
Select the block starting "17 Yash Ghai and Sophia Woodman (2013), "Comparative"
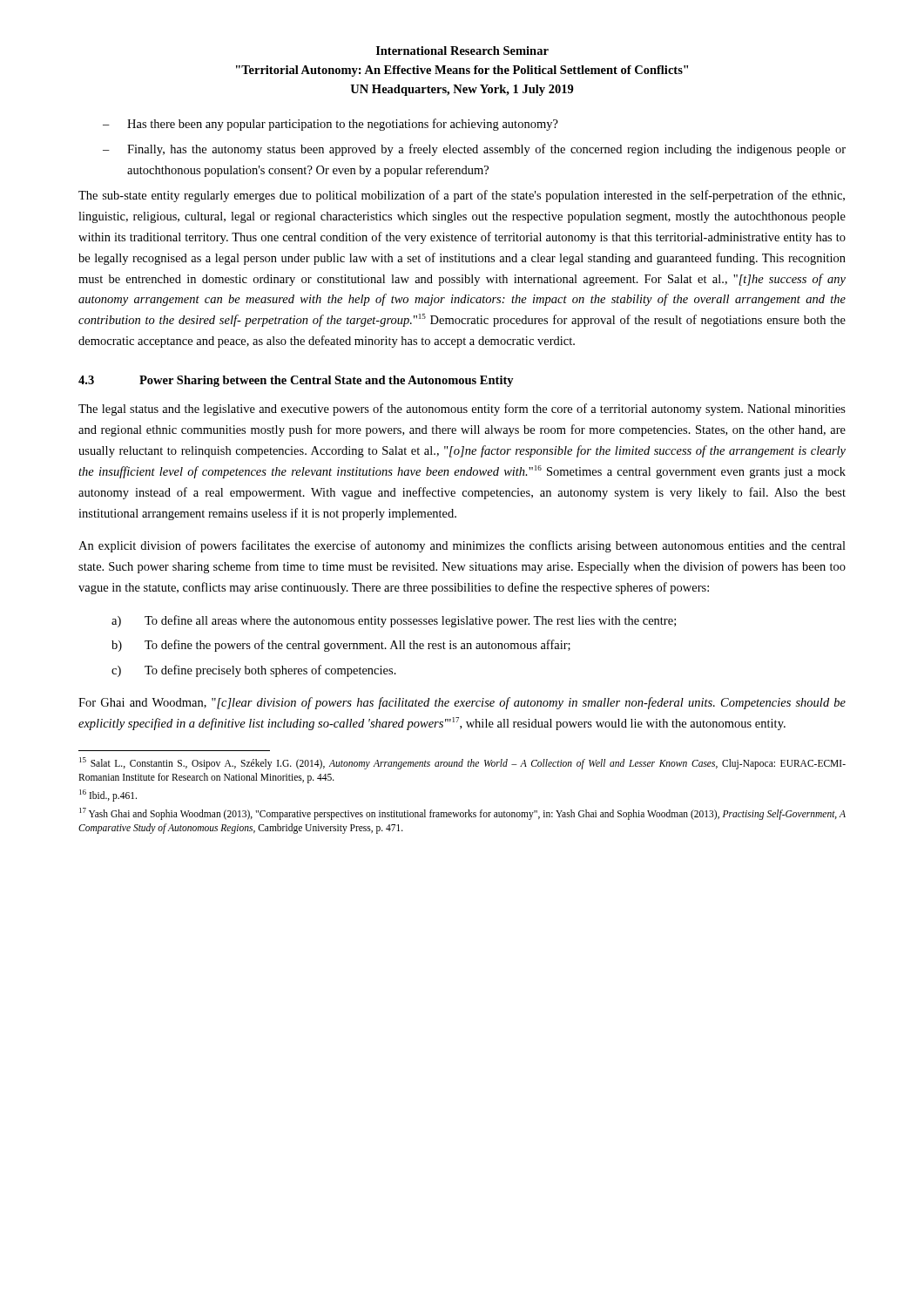(x=462, y=820)
